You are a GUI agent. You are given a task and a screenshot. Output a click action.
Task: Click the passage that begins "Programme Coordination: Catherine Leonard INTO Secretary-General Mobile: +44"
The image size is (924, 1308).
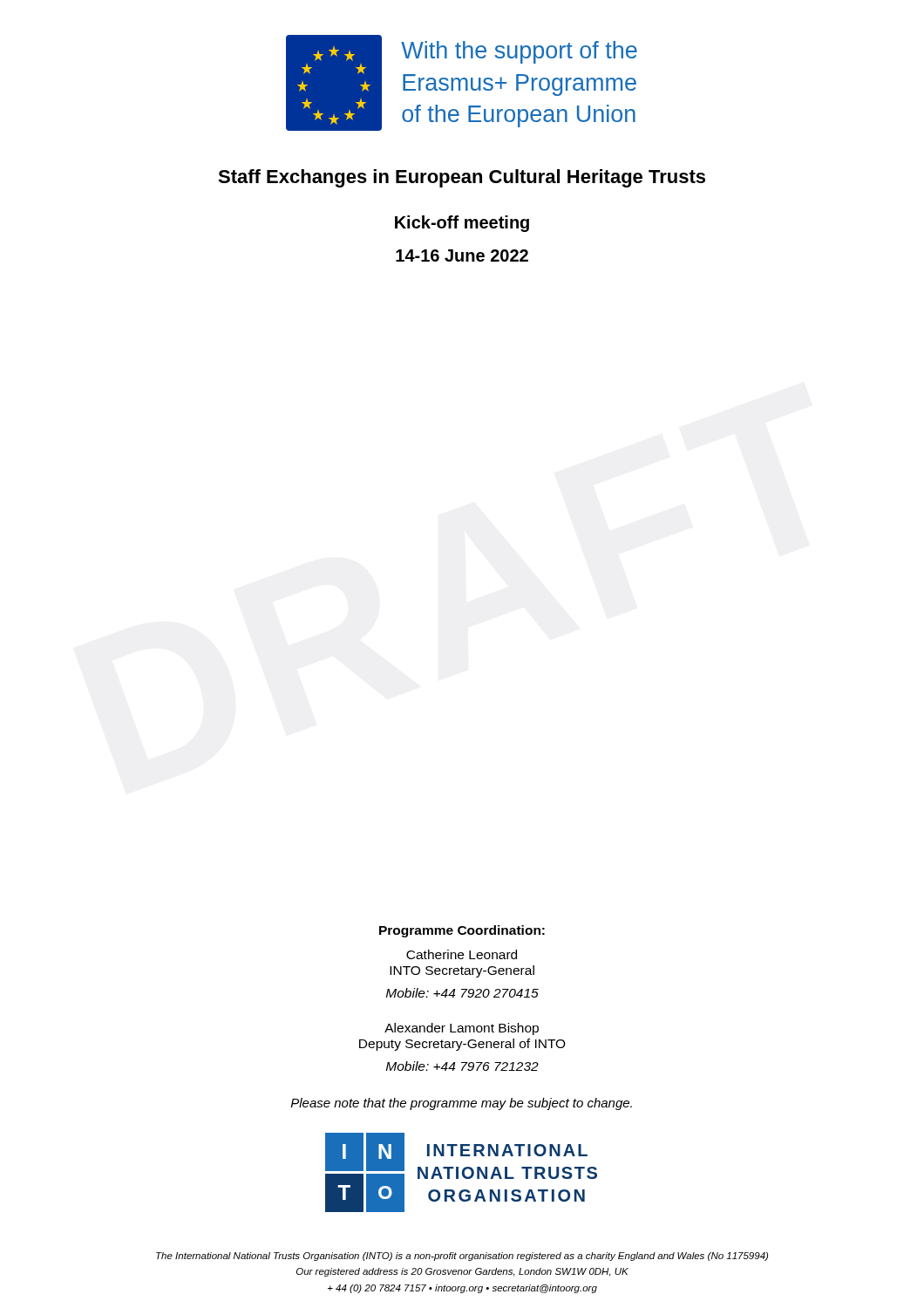462,1016
